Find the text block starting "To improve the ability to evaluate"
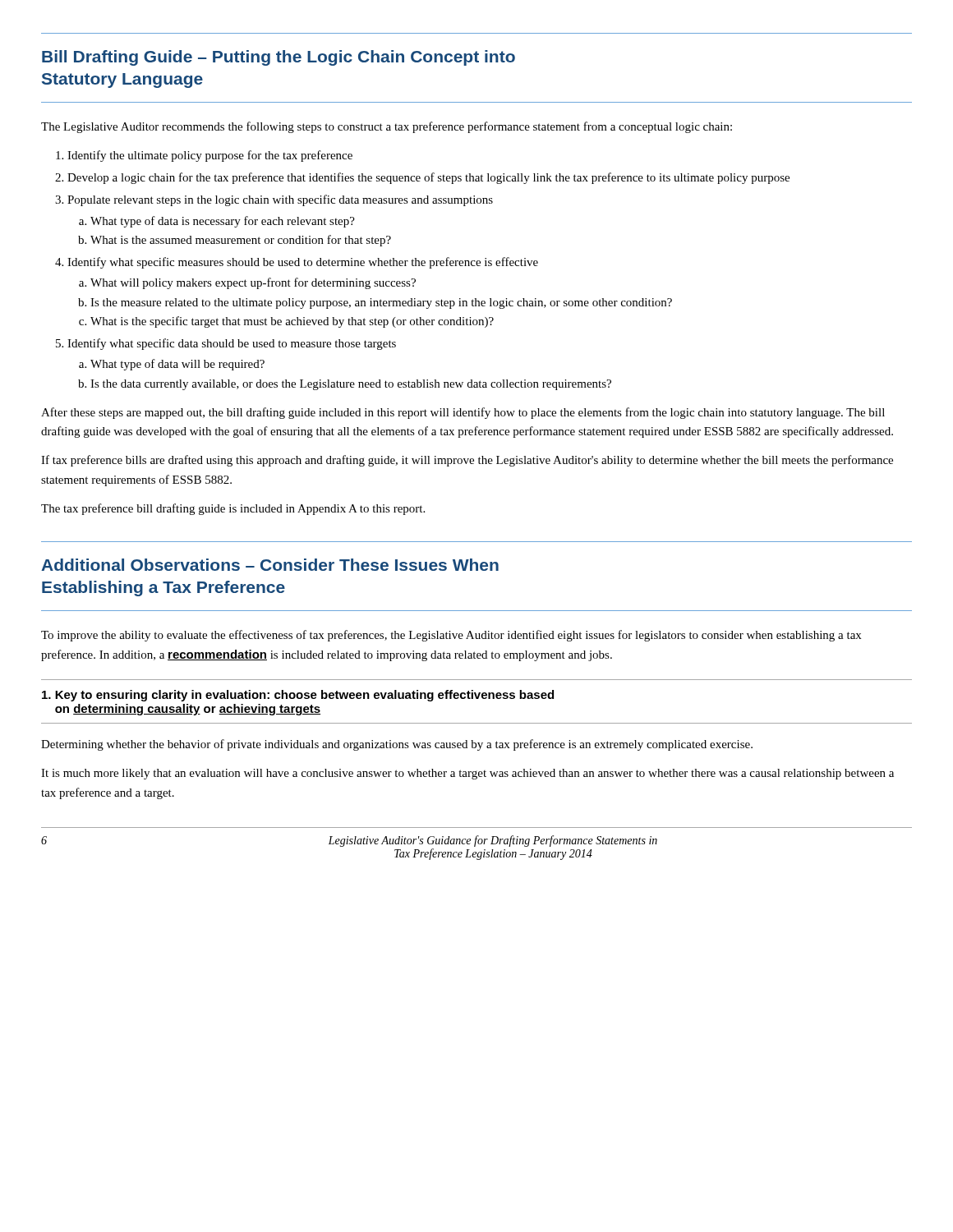The height and width of the screenshot is (1232, 953). click(x=451, y=645)
